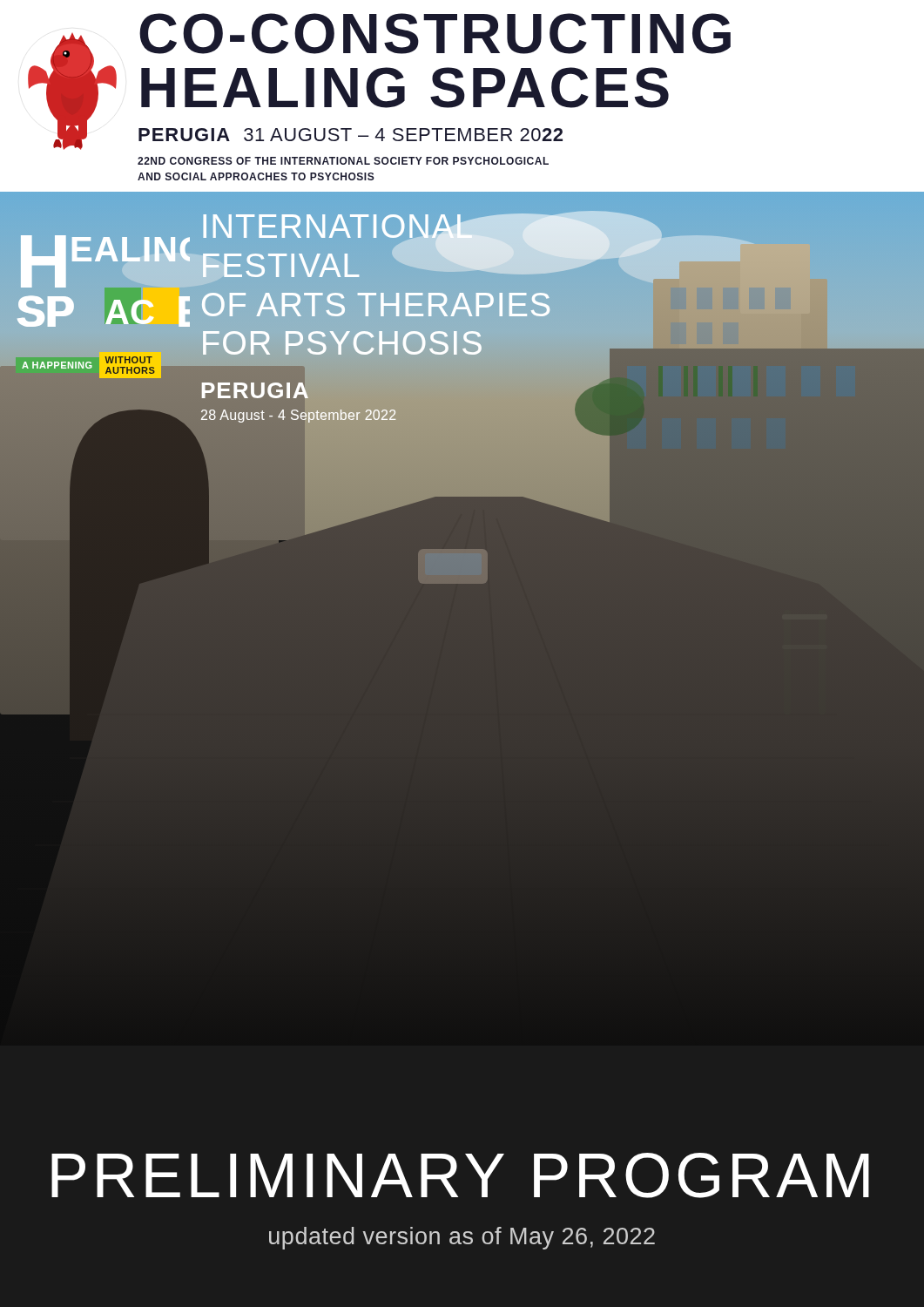Click the passage that begins "INTERNATIONAL FESTIVALOF ARTS THERAPIESFOR PSYCHOSIS PERUGIA"
This screenshot has width=924, height=1307.
(418, 316)
